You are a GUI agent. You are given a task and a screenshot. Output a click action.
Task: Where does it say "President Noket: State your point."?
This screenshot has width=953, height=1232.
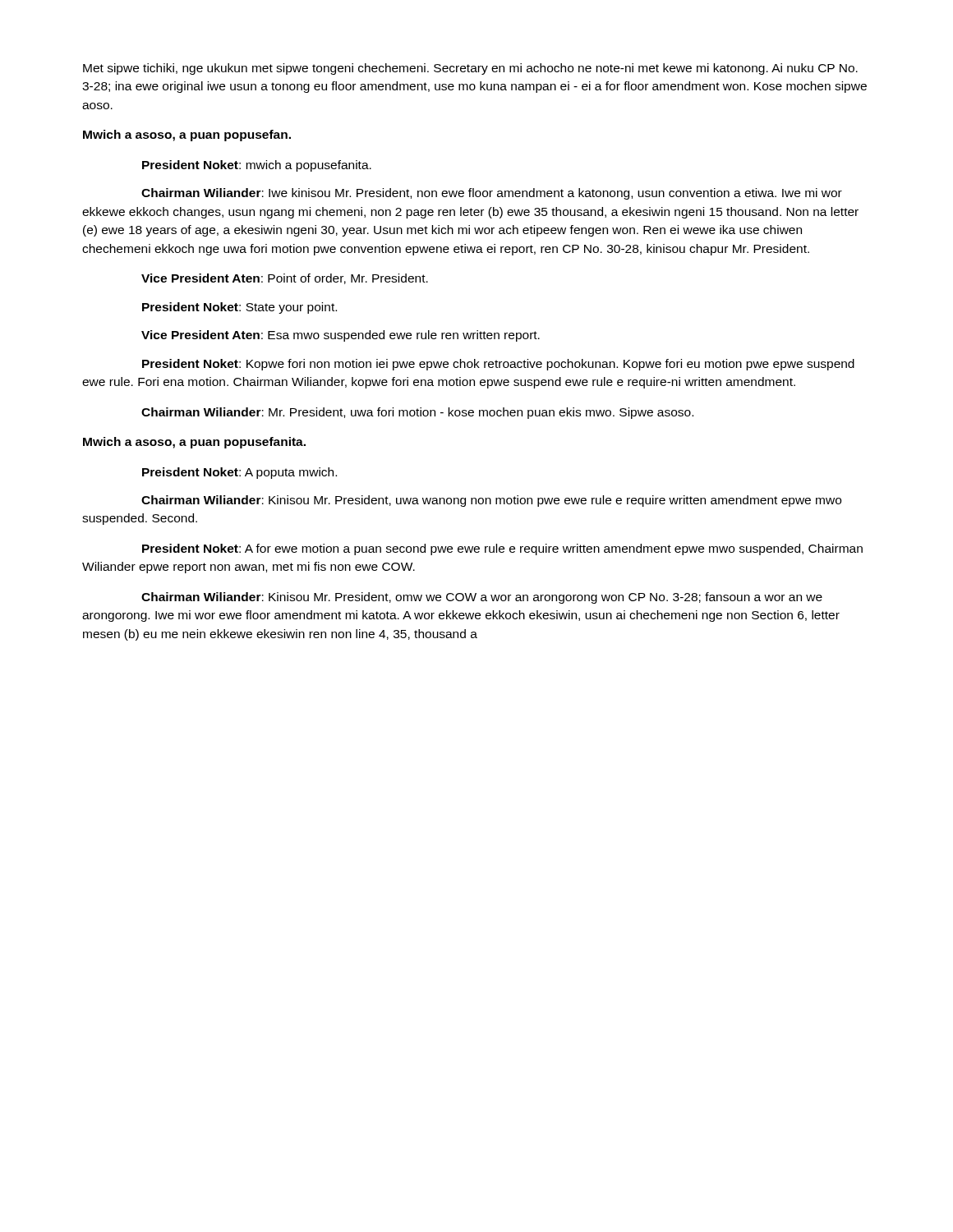tap(240, 307)
